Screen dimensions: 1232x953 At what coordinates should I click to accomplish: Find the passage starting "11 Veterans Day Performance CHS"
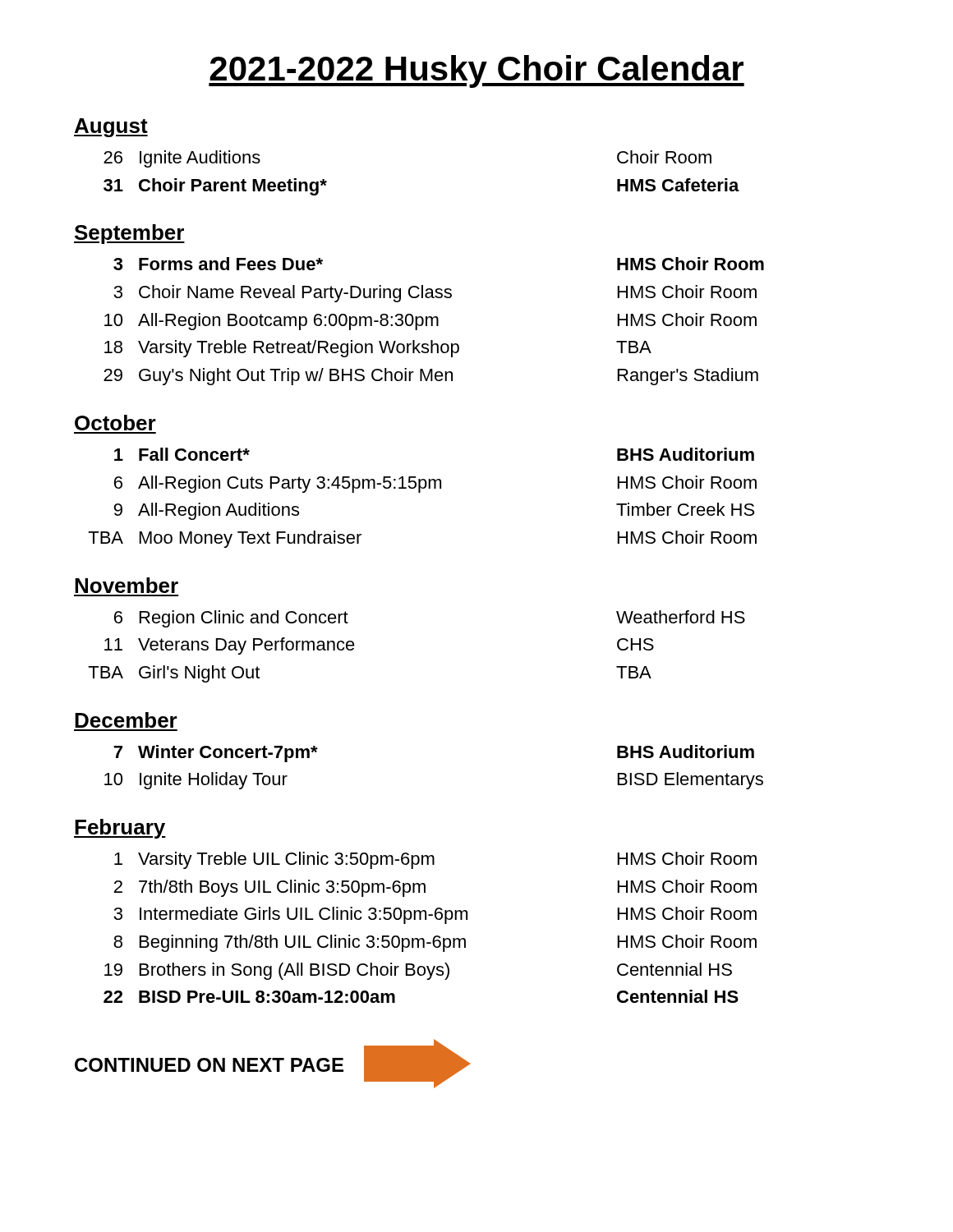pos(236,646)
